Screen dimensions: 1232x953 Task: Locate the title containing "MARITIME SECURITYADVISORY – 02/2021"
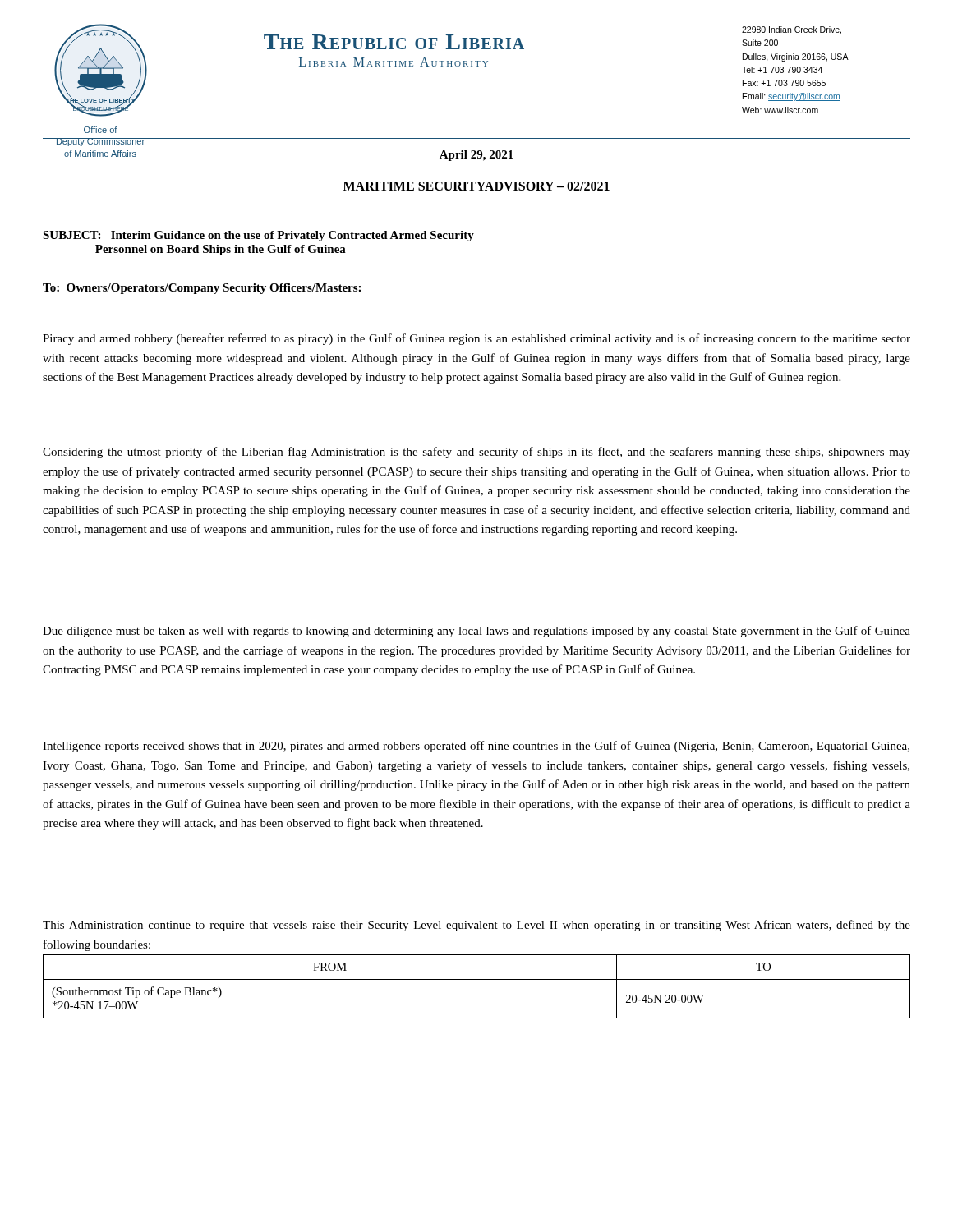click(x=476, y=186)
